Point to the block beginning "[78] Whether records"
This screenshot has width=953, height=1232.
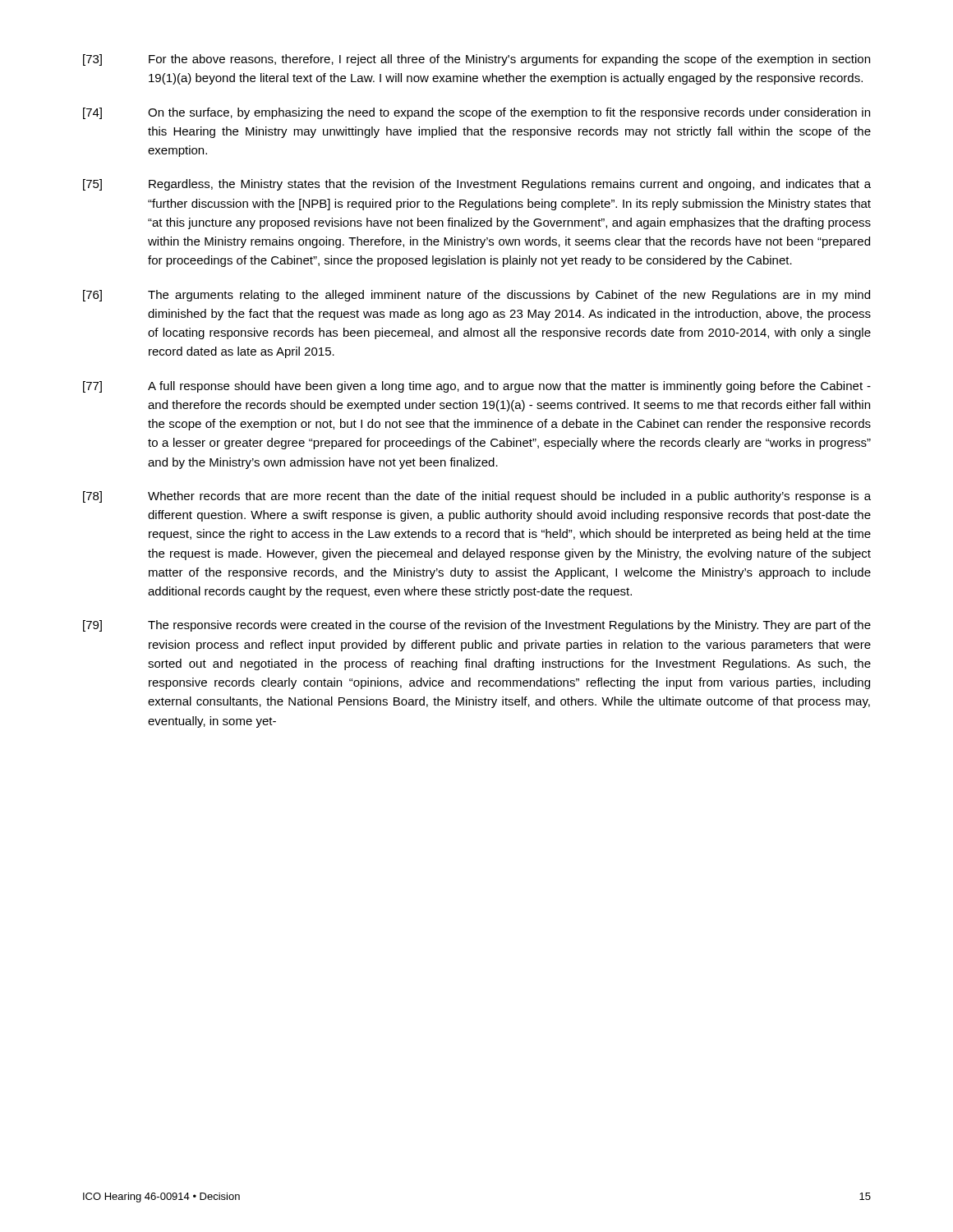click(x=476, y=543)
